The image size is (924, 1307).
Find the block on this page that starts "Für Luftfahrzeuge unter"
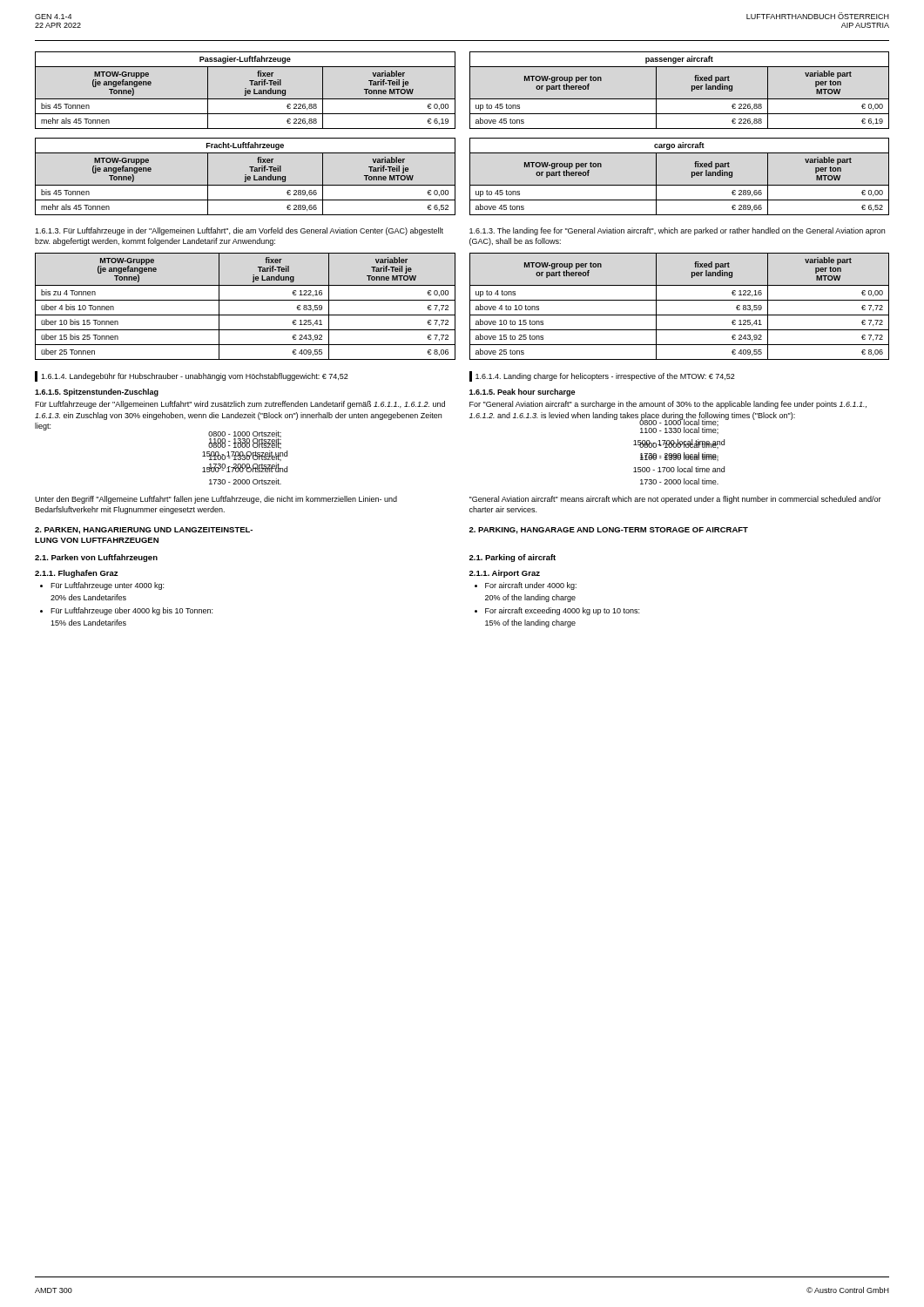108,592
